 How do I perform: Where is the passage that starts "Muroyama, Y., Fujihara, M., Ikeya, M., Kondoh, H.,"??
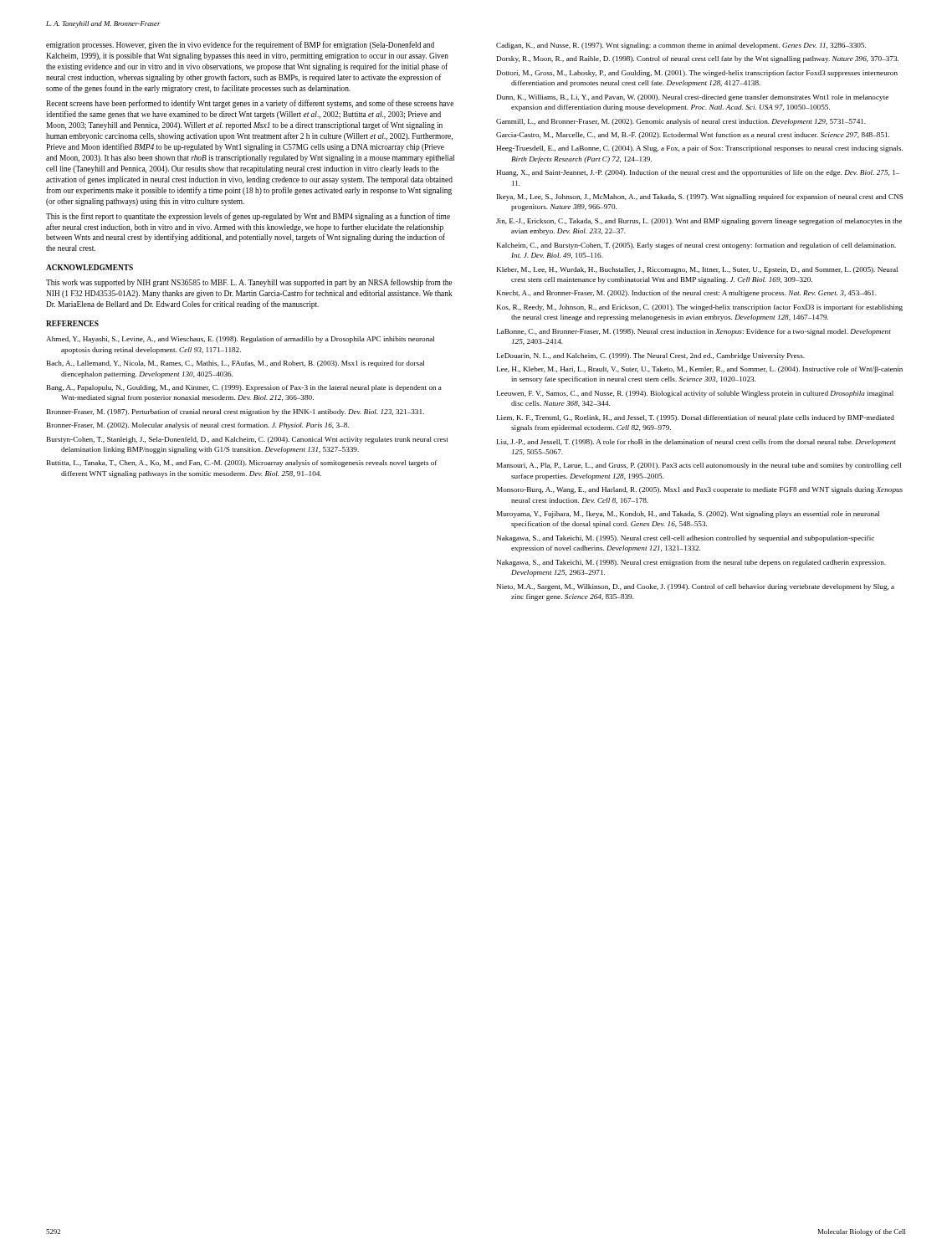[688, 519]
